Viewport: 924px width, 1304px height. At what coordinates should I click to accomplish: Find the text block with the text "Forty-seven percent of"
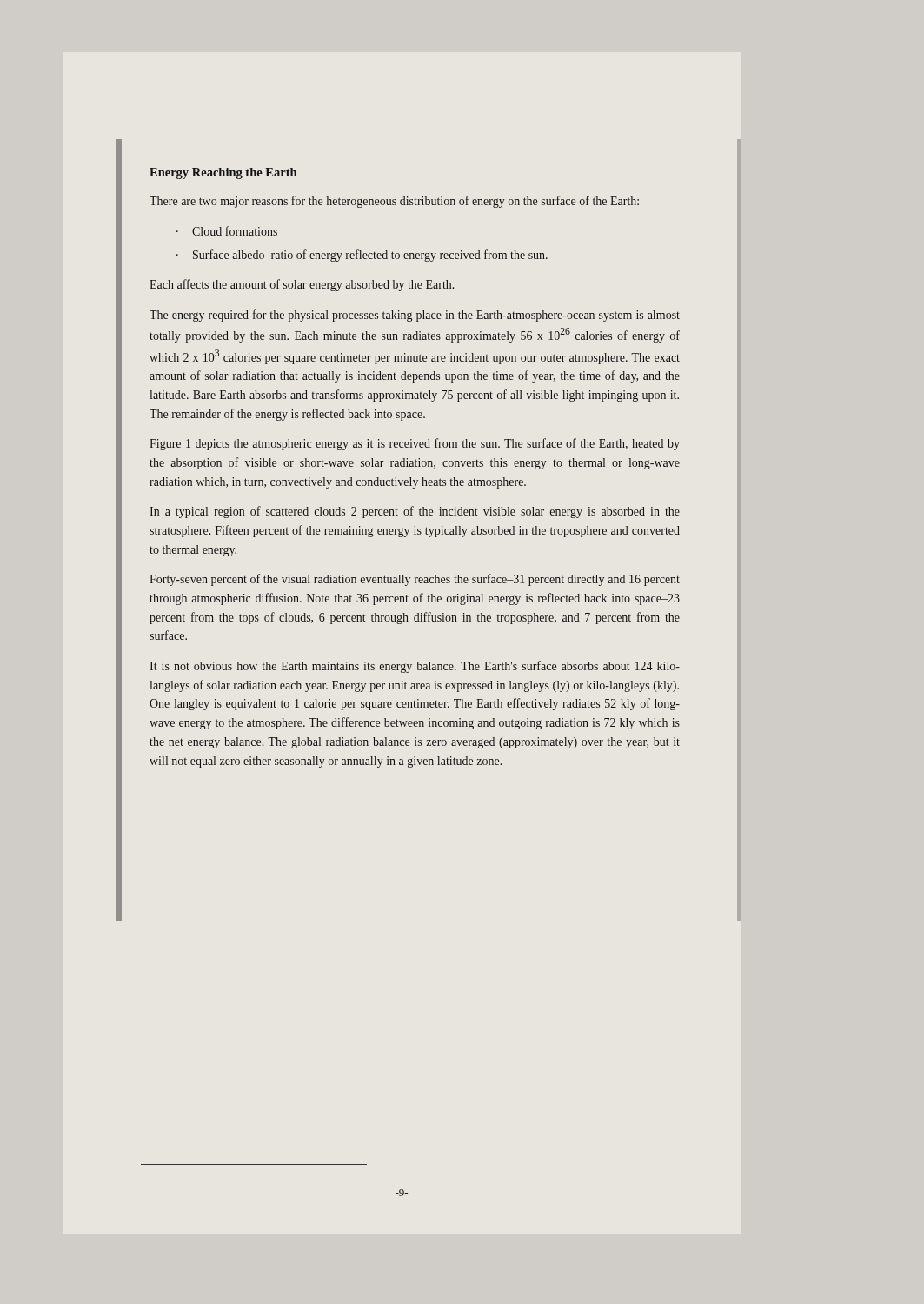[415, 608]
